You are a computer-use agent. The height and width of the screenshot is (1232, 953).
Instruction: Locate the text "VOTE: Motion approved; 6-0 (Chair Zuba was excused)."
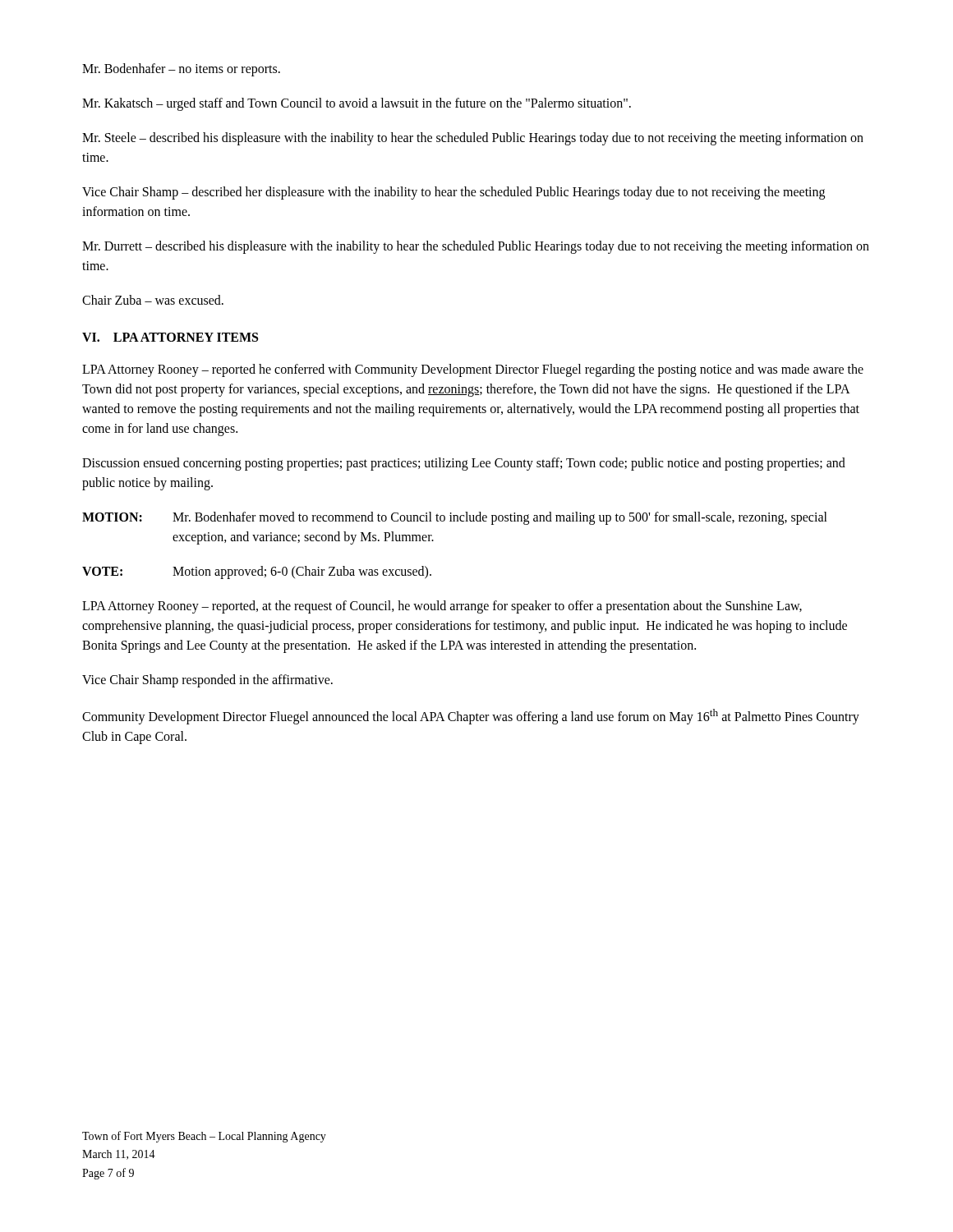(x=257, y=572)
